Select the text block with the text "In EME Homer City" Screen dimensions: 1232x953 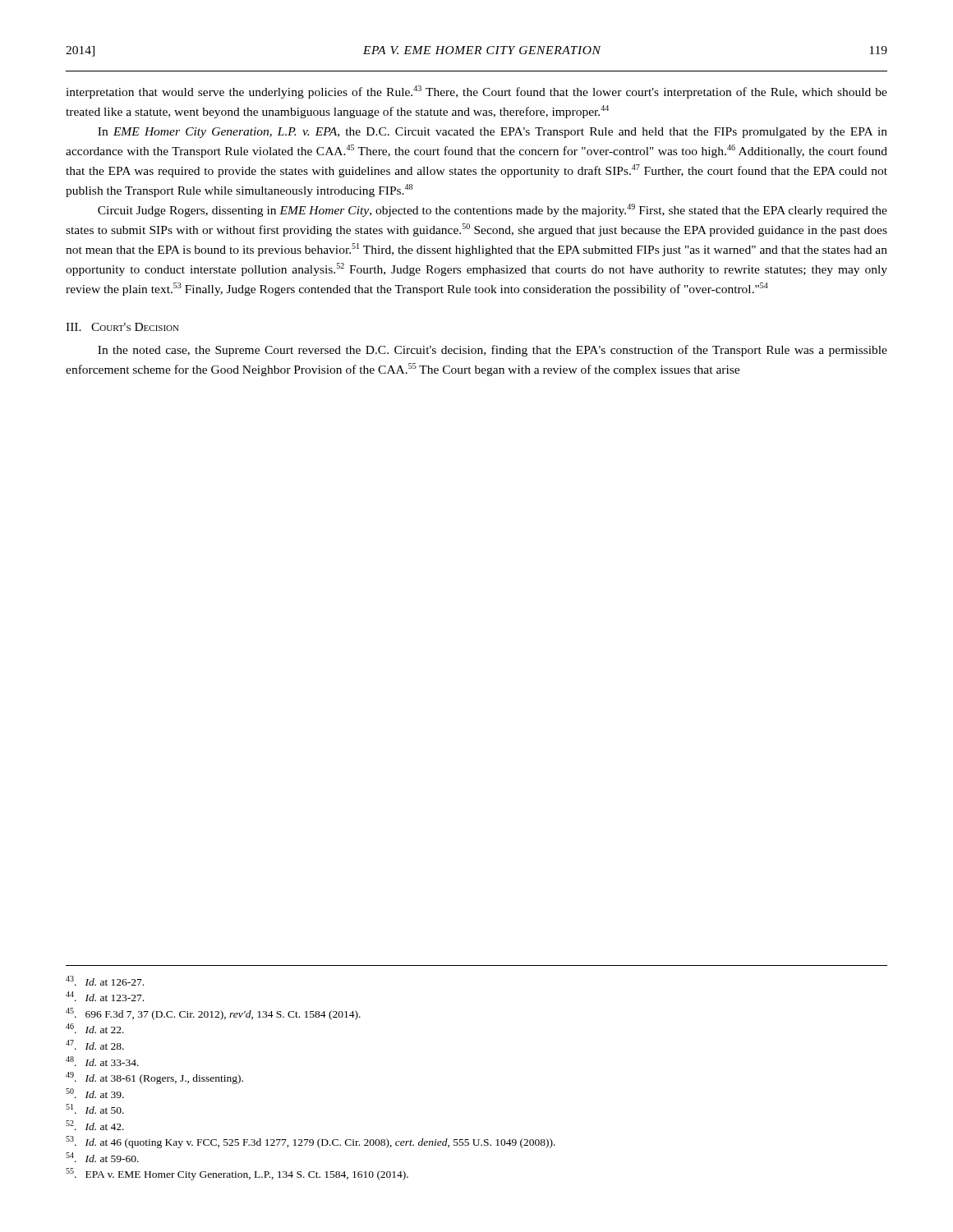pos(476,161)
